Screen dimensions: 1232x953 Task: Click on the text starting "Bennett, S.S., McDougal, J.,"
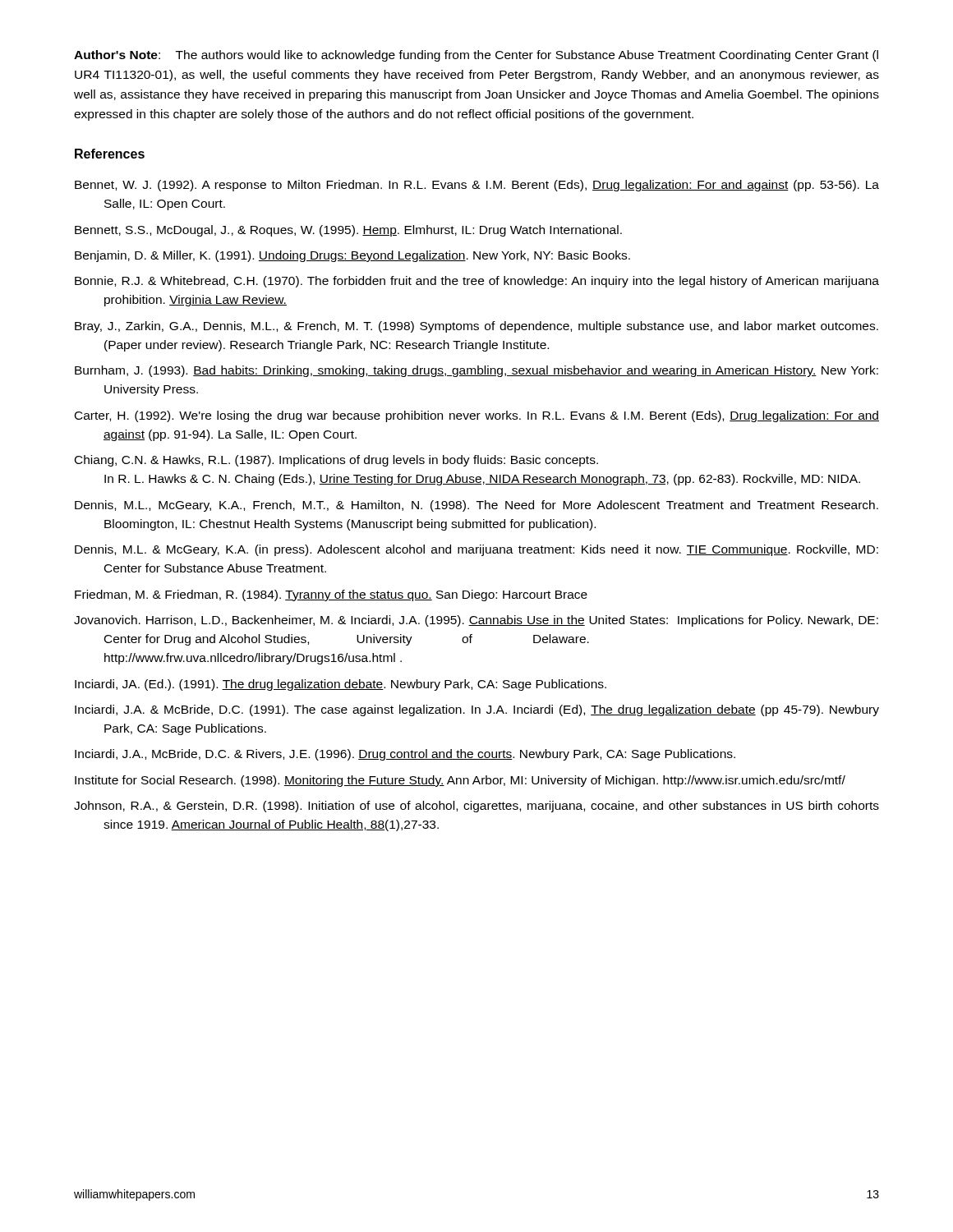coord(348,229)
